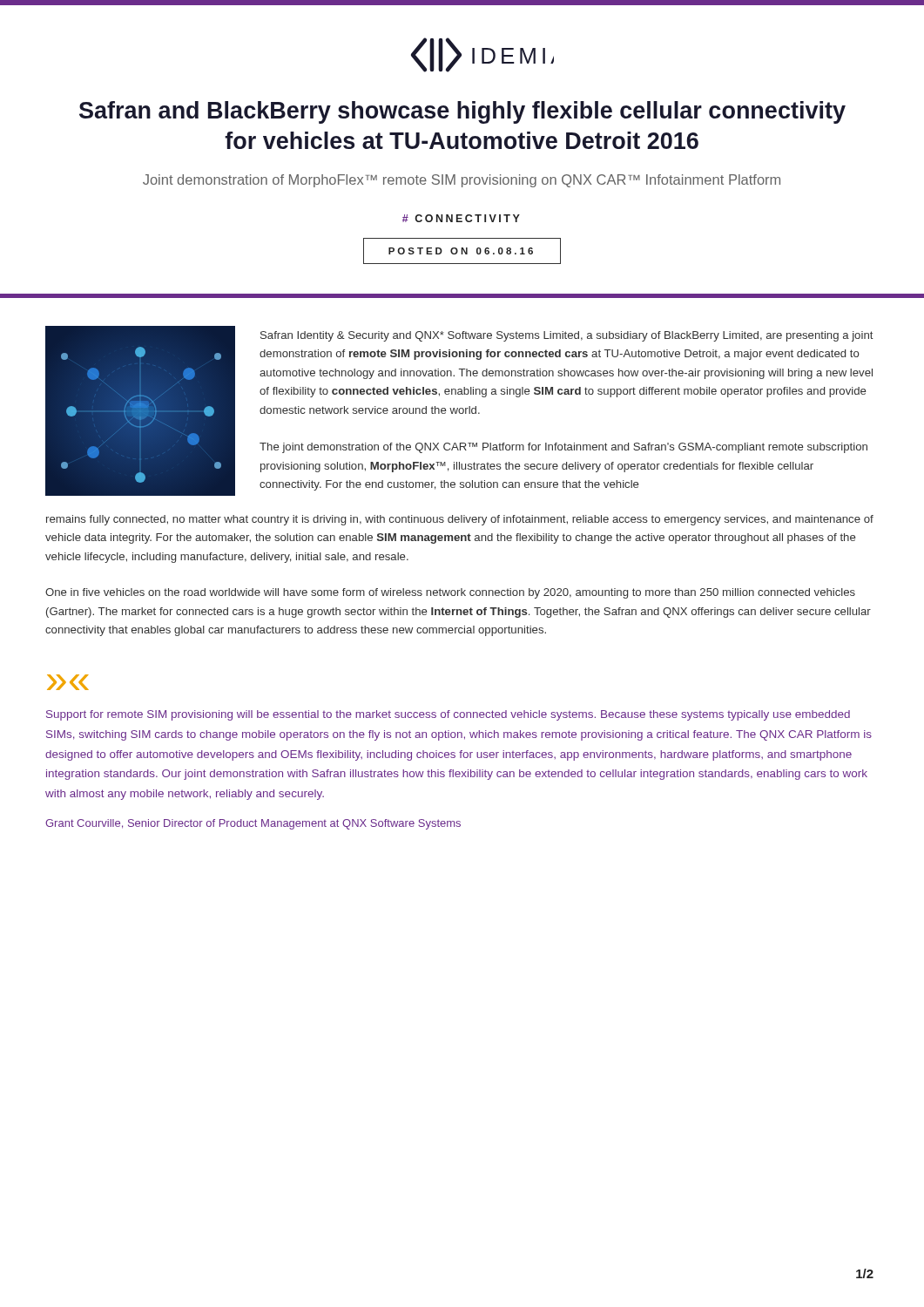The width and height of the screenshot is (924, 1307).
Task: Navigate to the passage starting "POSTED ON 06.08.16"
Action: coord(462,251)
